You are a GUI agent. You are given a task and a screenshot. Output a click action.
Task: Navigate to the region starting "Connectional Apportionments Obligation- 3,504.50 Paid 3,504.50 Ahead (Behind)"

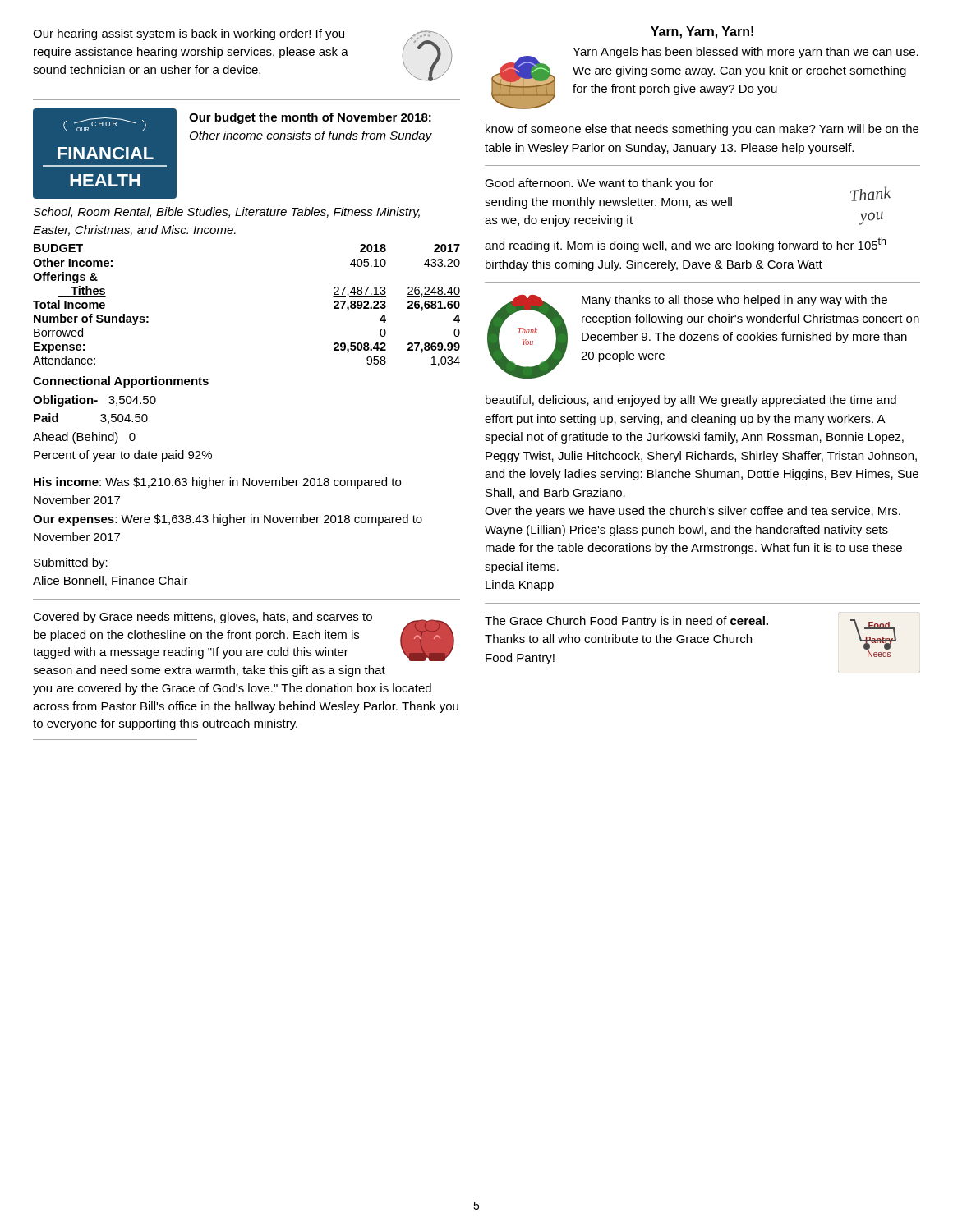click(x=123, y=418)
